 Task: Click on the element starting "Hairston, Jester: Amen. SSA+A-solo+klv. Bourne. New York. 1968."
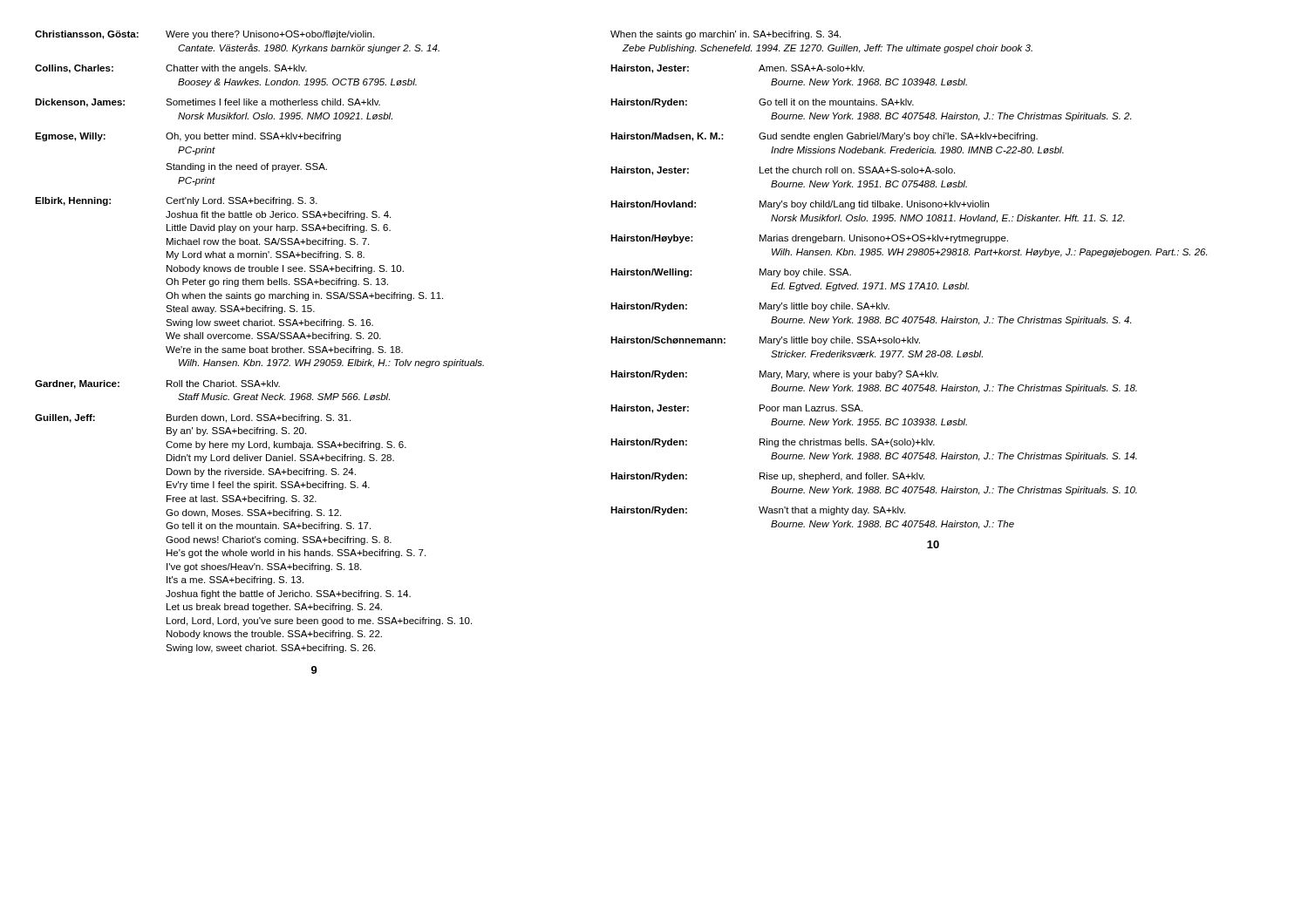click(x=933, y=75)
